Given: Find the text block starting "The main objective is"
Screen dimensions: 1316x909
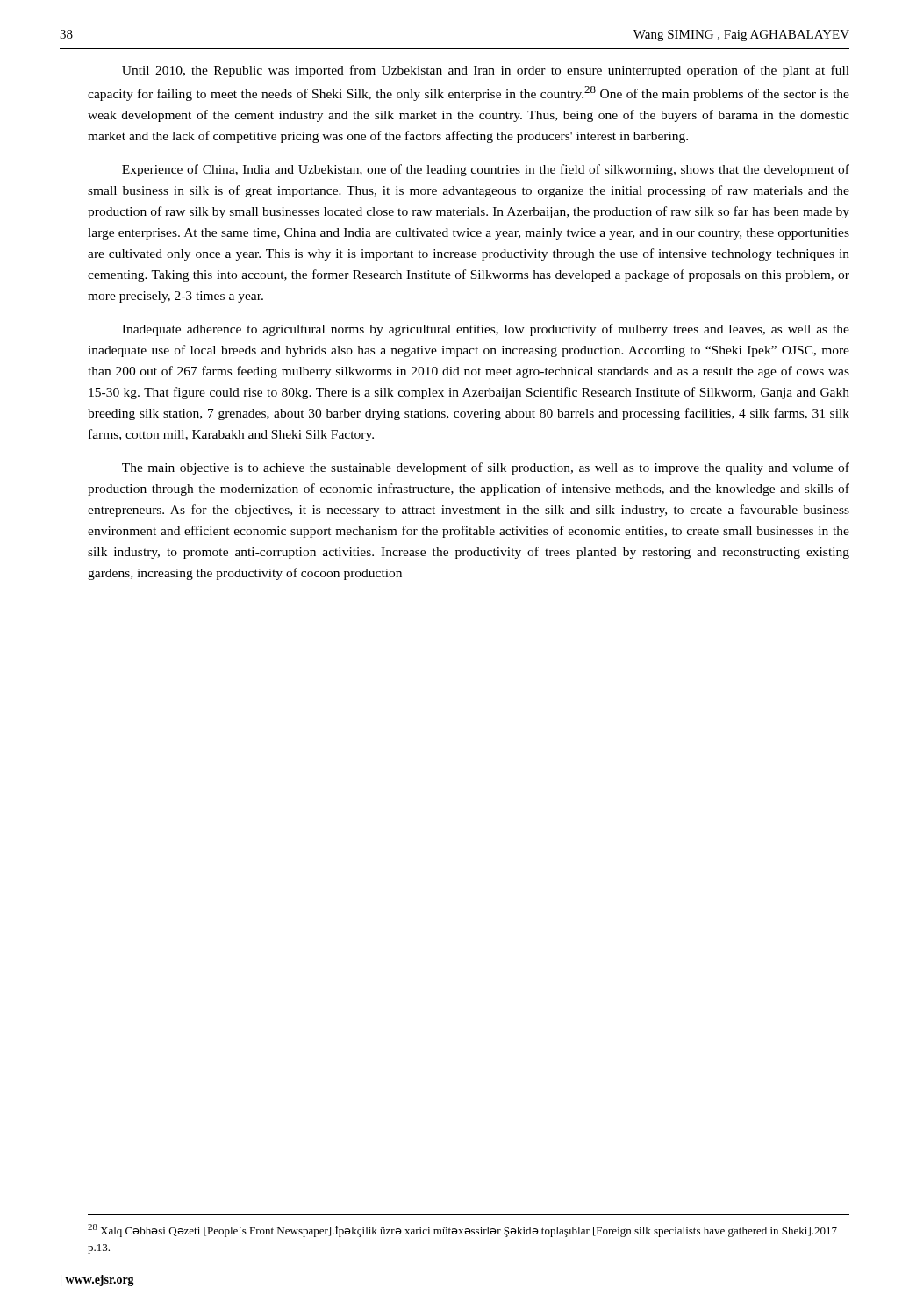Looking at the screenshot, I should pyautogui.click(x=469, y=521).
